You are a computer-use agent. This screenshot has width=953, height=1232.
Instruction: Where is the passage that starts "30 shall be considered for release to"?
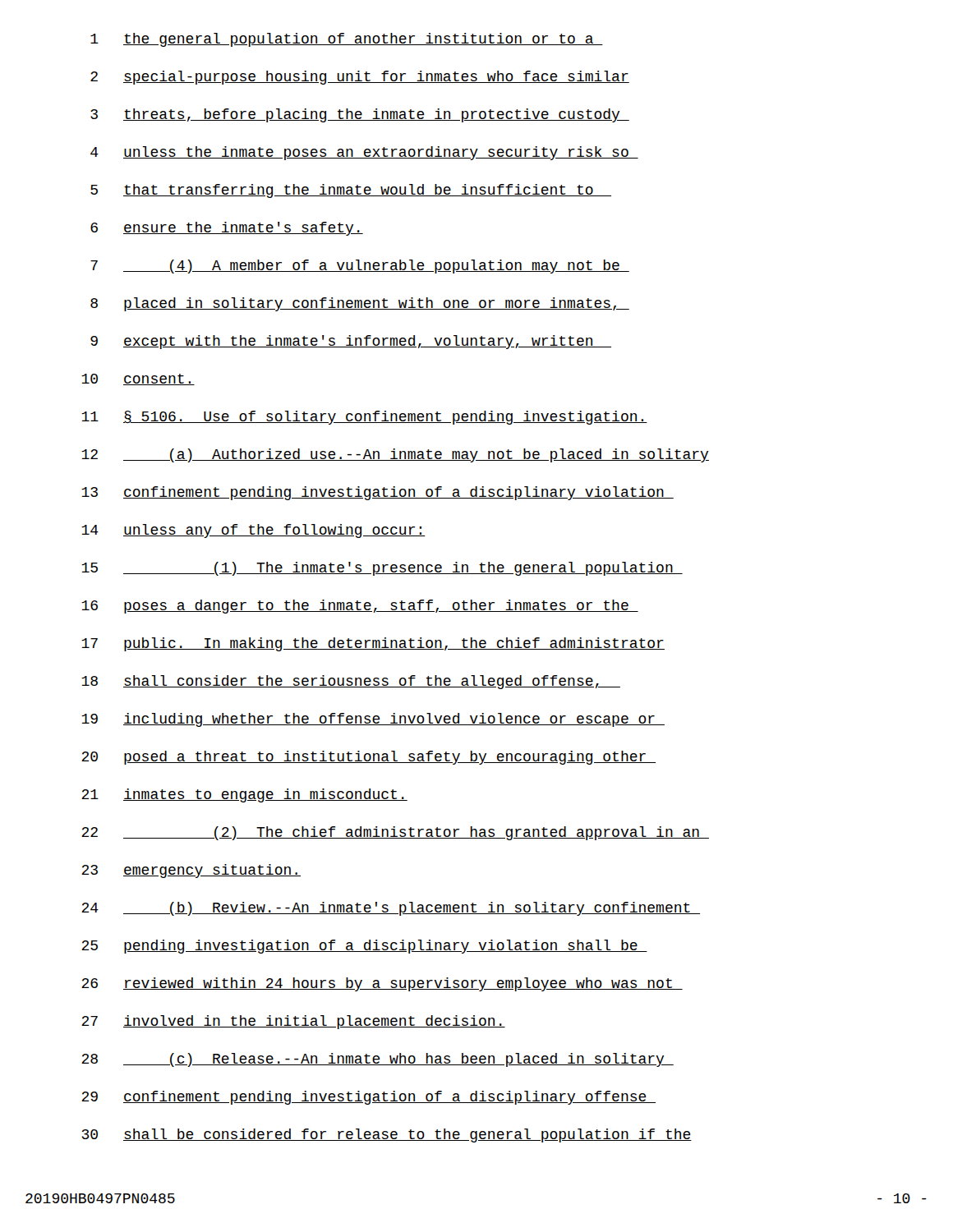tap(476, 1135)
